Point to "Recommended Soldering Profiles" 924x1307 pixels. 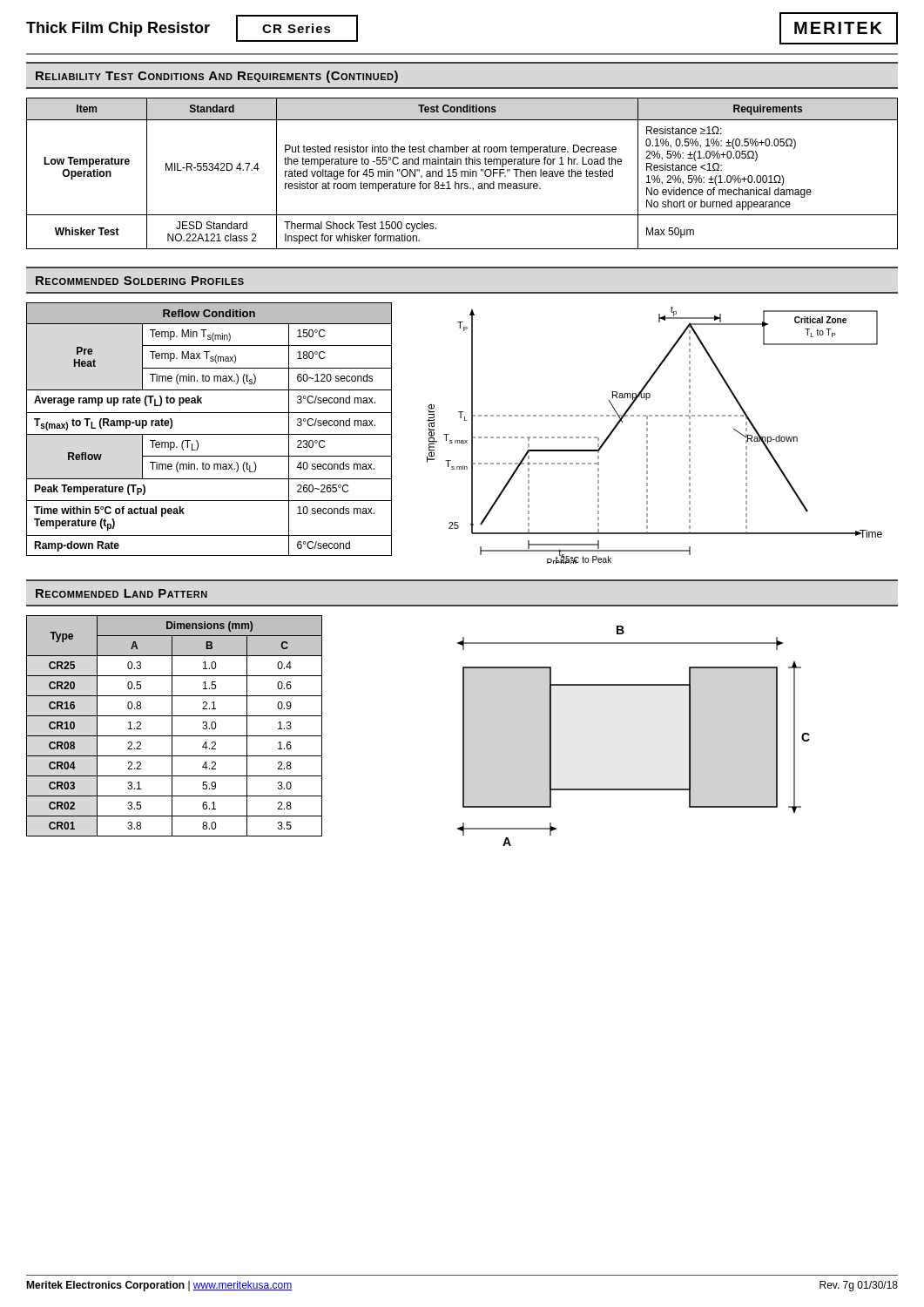tap(140, 280)
